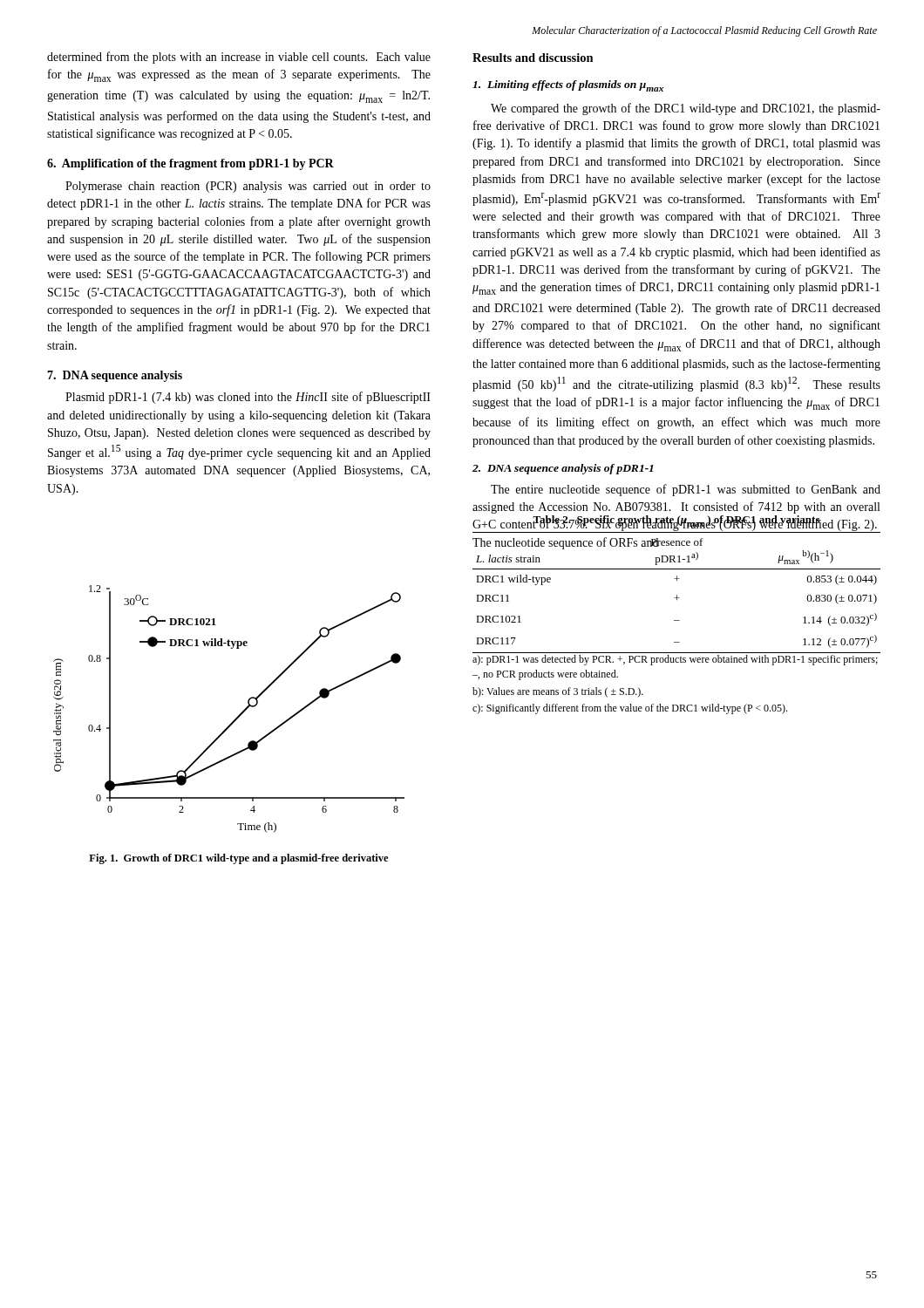The height and width of the screenshot is (1308, 924).
Task: Click the passage that begins "a): pDR1-1 was detected by PCR. +,"
Action: pos(676,667)
